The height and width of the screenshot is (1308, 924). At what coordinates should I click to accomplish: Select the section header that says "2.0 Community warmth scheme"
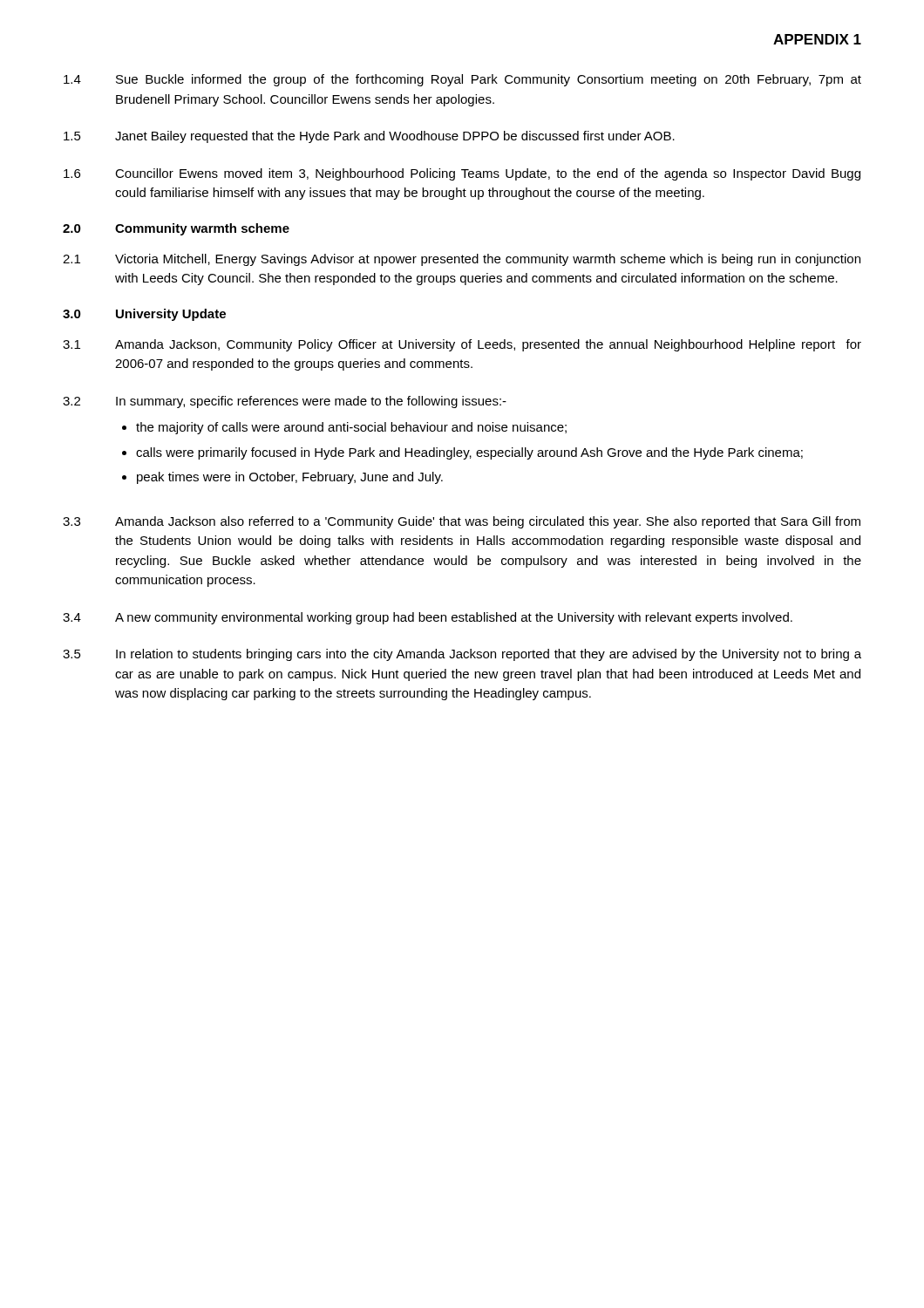[176, 229]
